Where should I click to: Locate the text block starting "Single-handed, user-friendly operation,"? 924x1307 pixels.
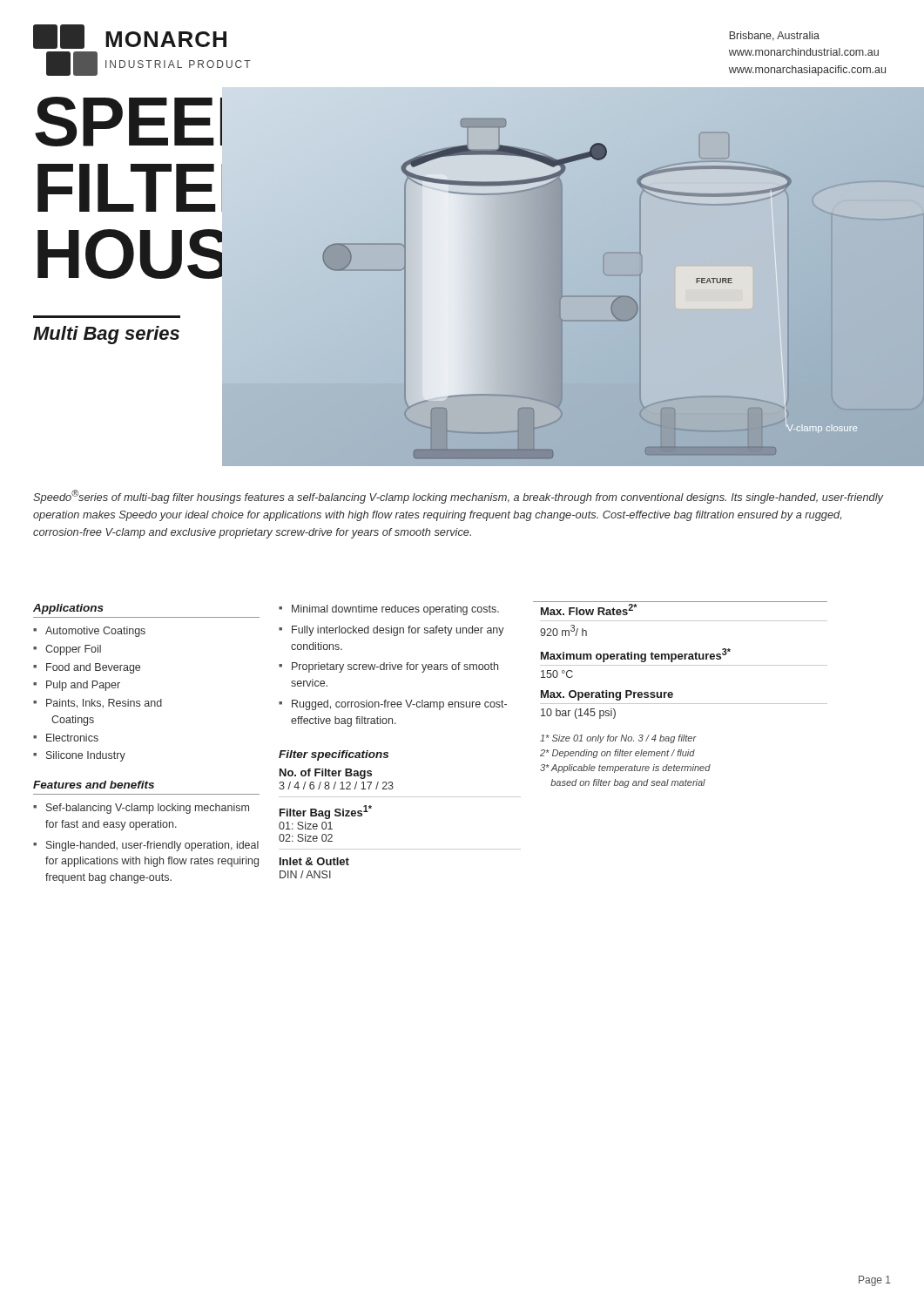(152, 861)
